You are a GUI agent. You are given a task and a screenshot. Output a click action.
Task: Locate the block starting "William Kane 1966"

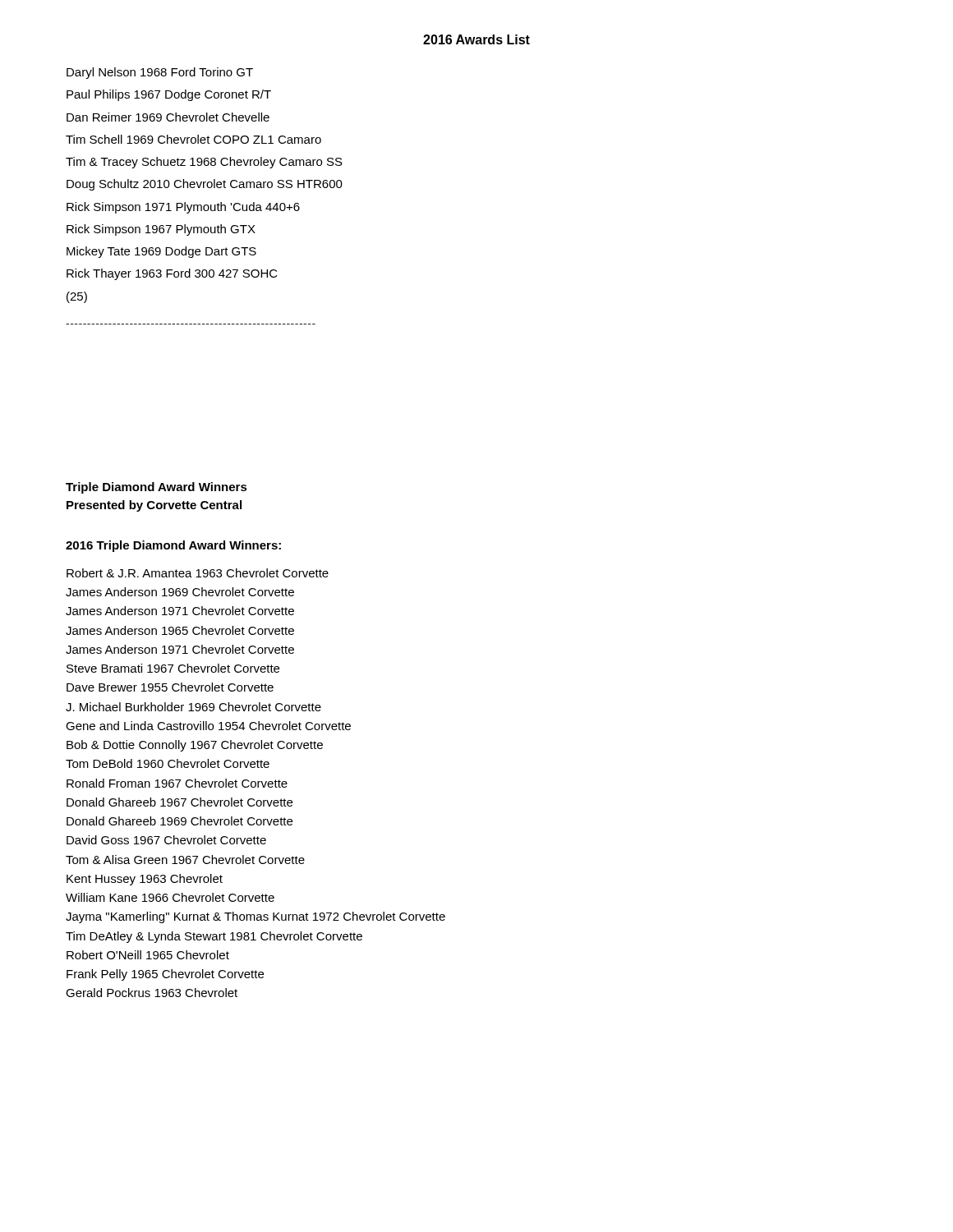pos(170,897)
